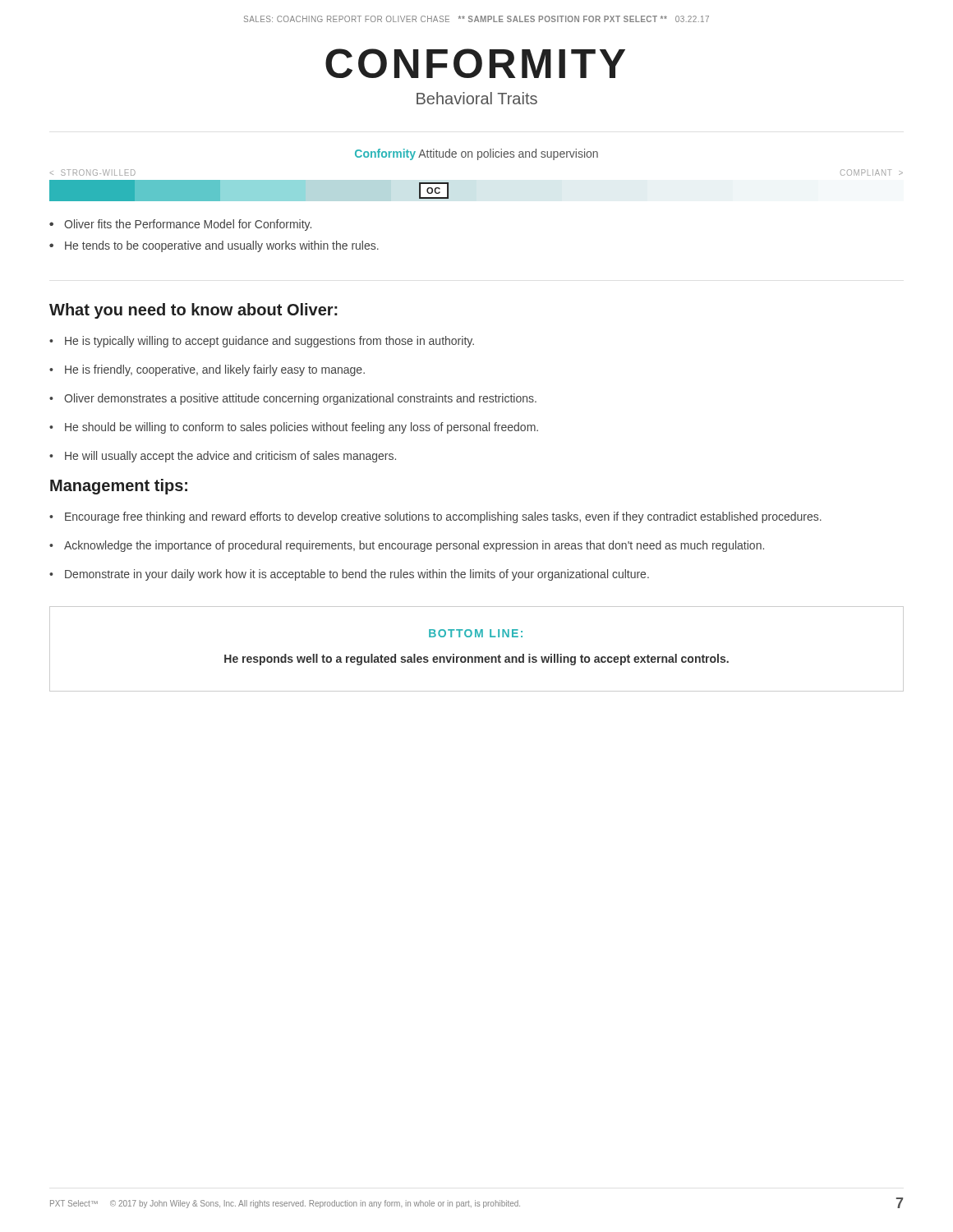Image resolution: width=953 pixels, height=1232 pixels.
Task: Find "Management tips:" on this page
Action: coord(119,485)
